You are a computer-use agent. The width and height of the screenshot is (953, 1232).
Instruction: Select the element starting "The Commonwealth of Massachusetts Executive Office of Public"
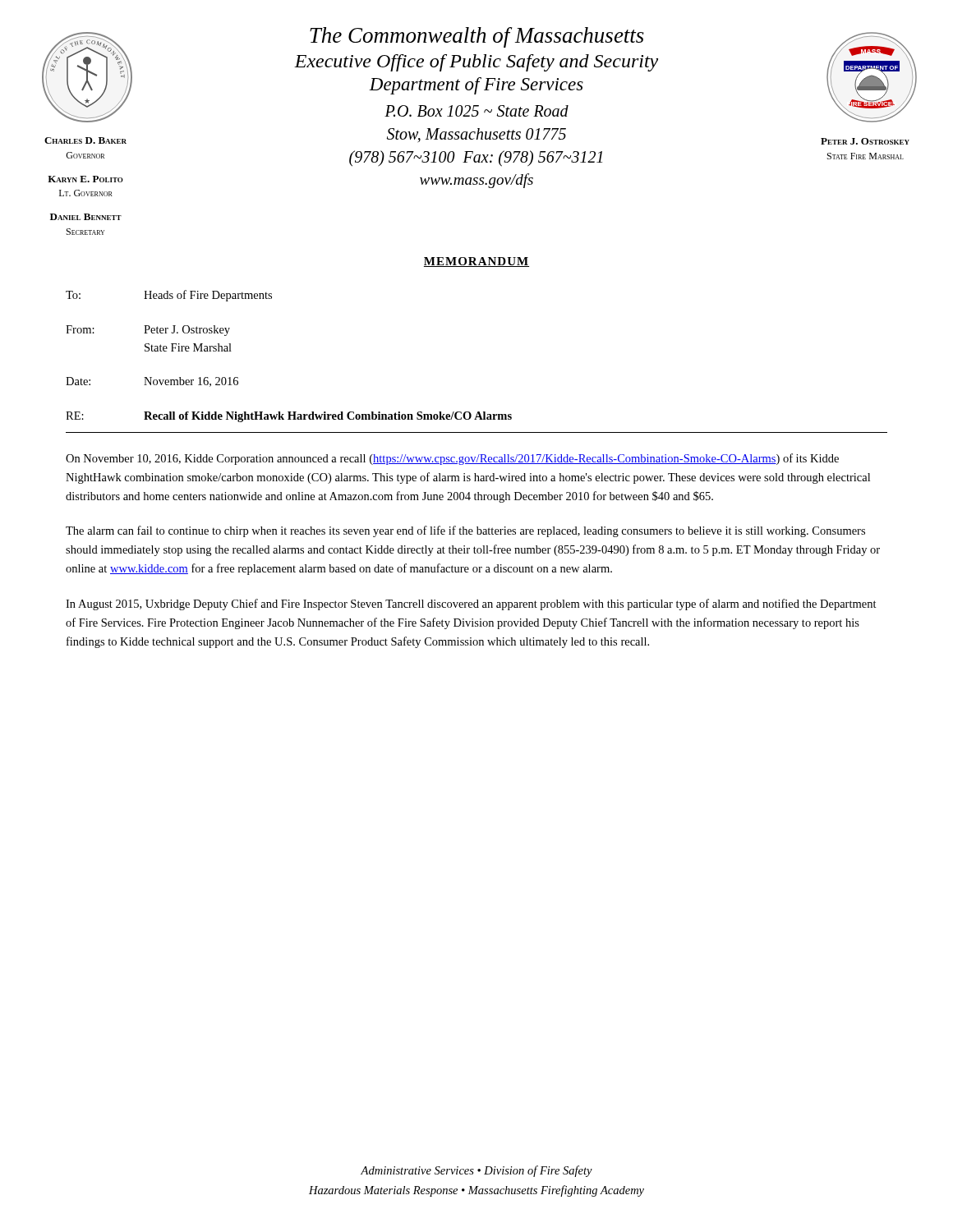click(x=476, y=106)
